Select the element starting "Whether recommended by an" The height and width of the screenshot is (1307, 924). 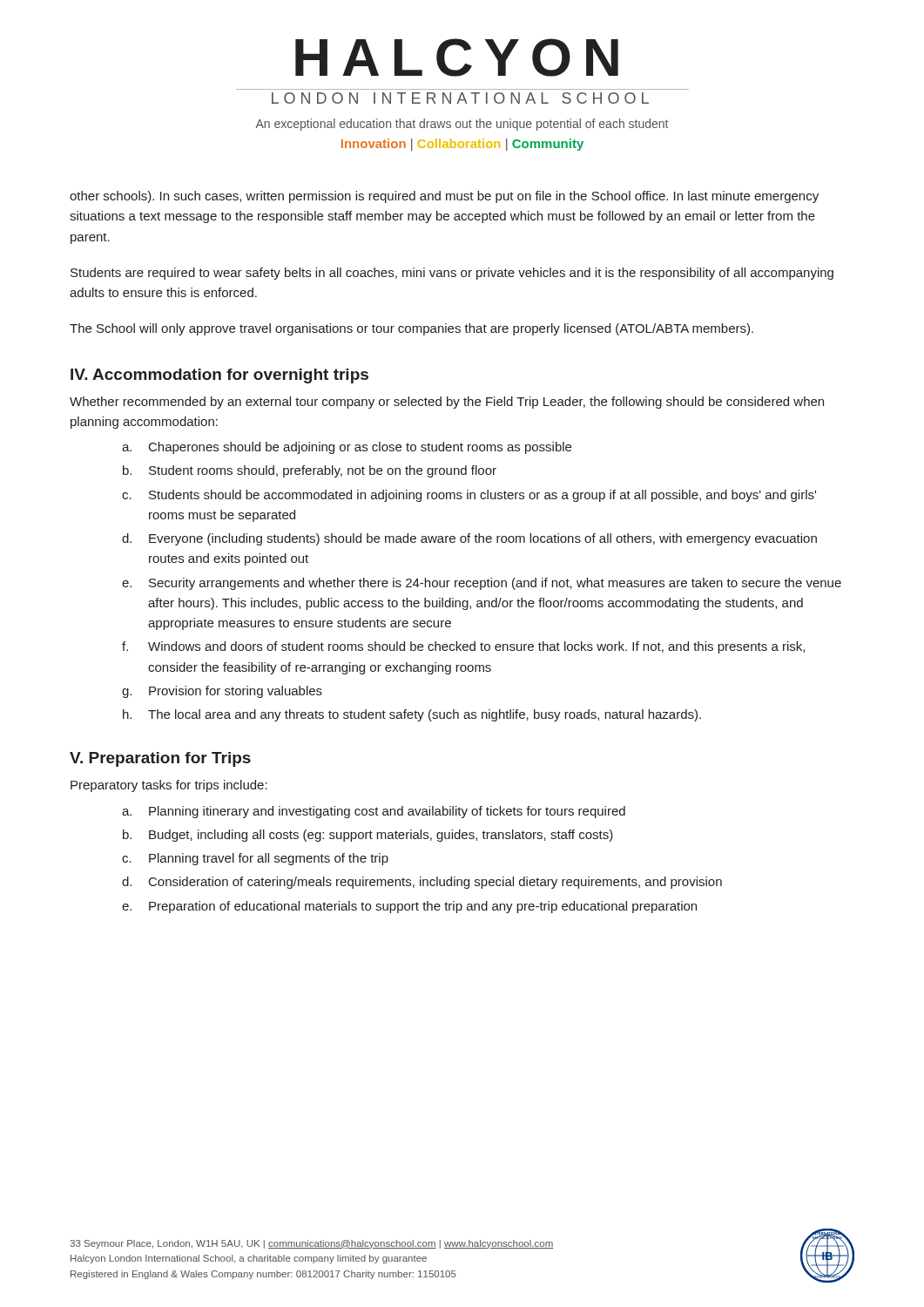[x=447, y=411]
